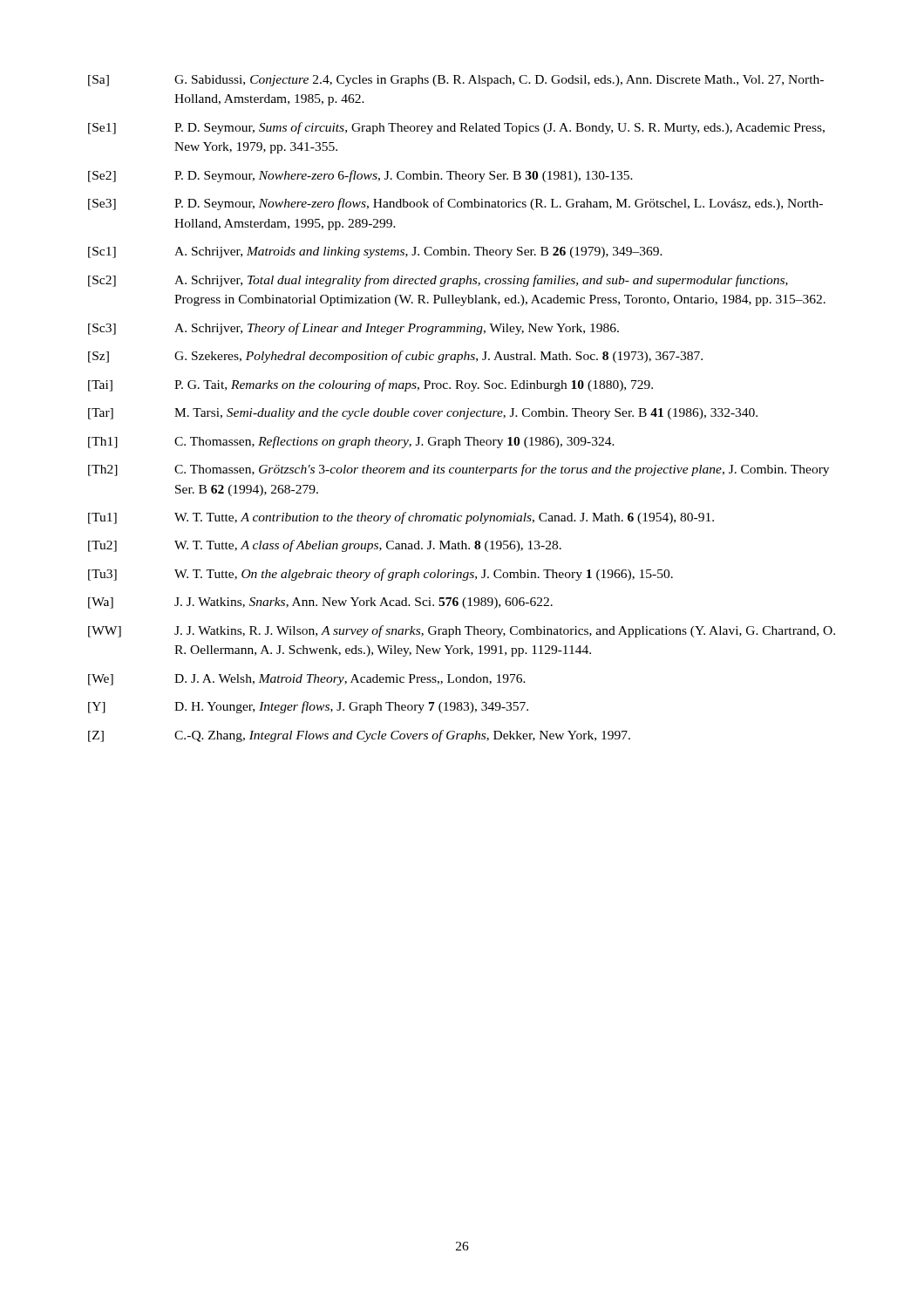The height and width of the screenshot is (1308, 924).
Task: Navigate to the element starting "[Sc2] A. Schrijver, Total"
Action: point(462,294)
